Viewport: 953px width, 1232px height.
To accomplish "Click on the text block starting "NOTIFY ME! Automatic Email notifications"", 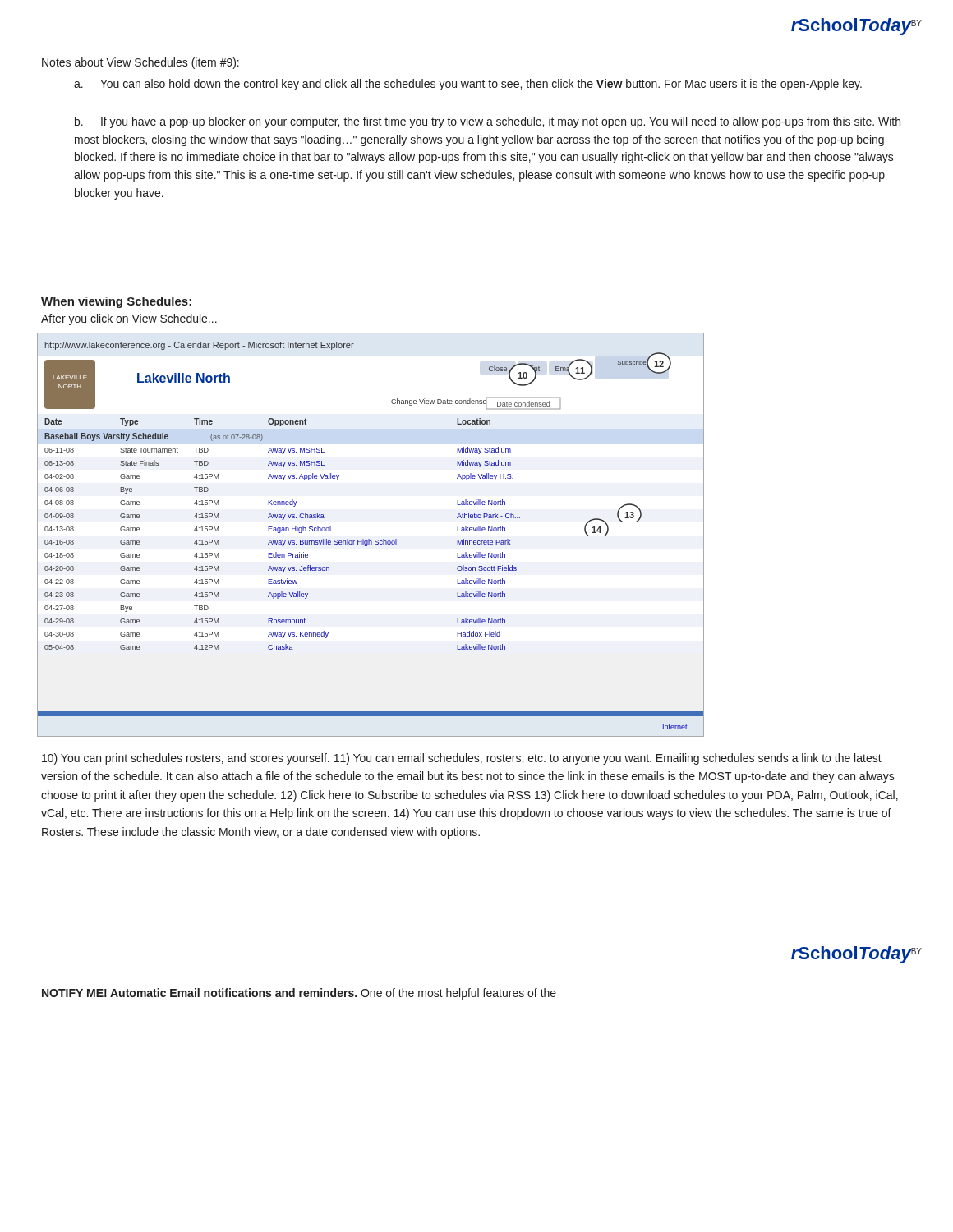I will [299, 993].
